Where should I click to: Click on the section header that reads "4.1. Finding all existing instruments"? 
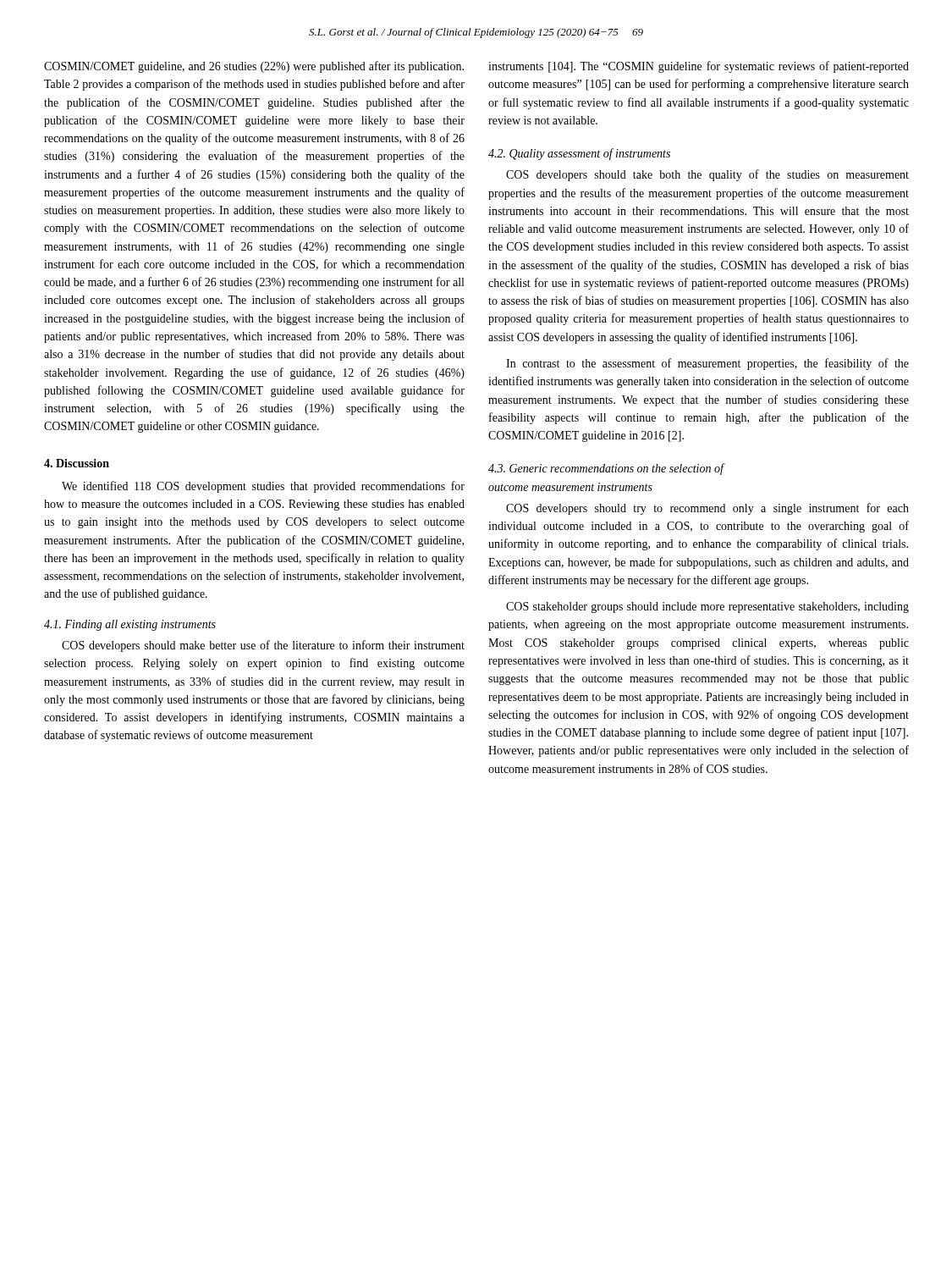tap(130, 624)
